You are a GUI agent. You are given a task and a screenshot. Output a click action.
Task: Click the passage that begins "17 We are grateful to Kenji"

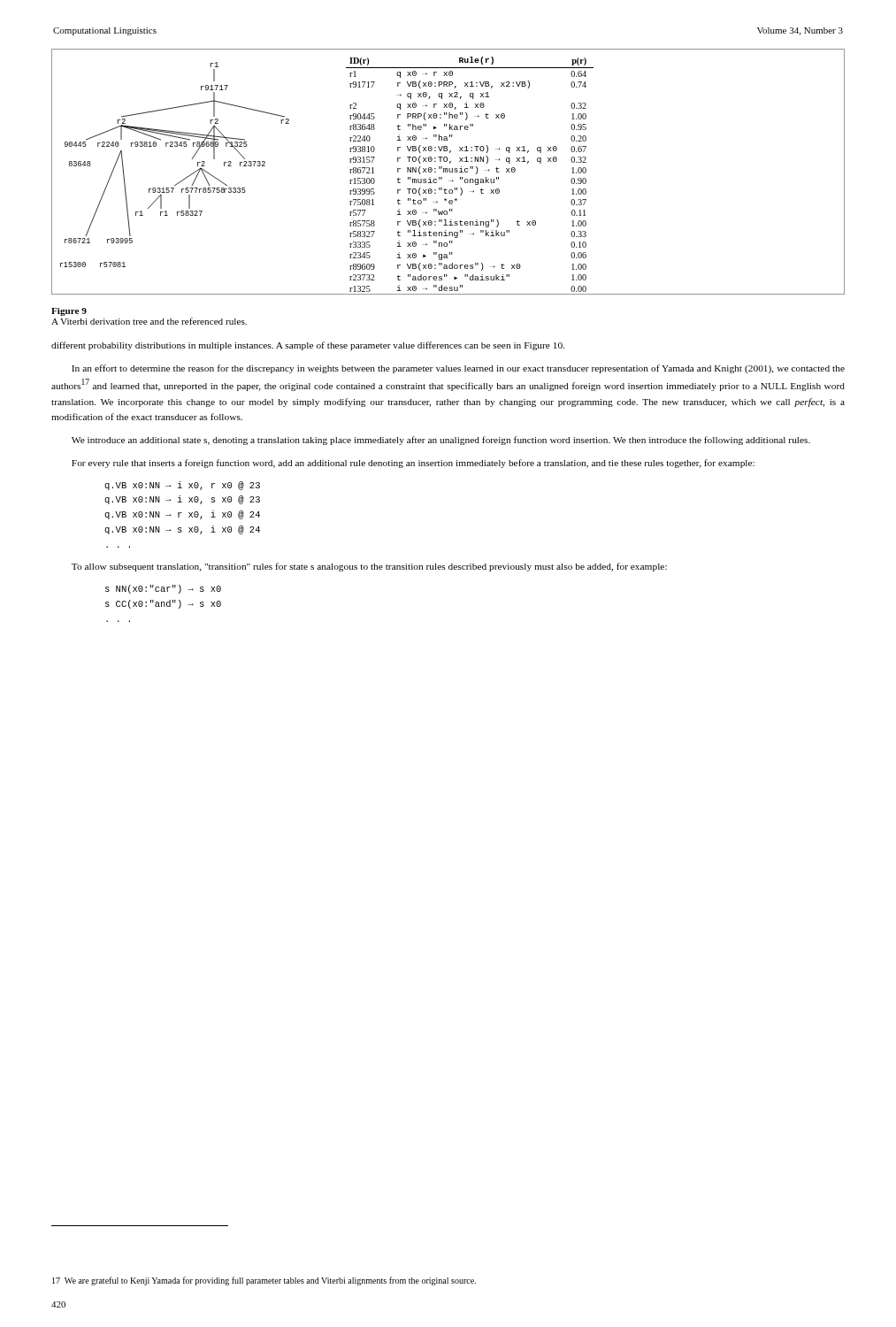click(264, 1281)
